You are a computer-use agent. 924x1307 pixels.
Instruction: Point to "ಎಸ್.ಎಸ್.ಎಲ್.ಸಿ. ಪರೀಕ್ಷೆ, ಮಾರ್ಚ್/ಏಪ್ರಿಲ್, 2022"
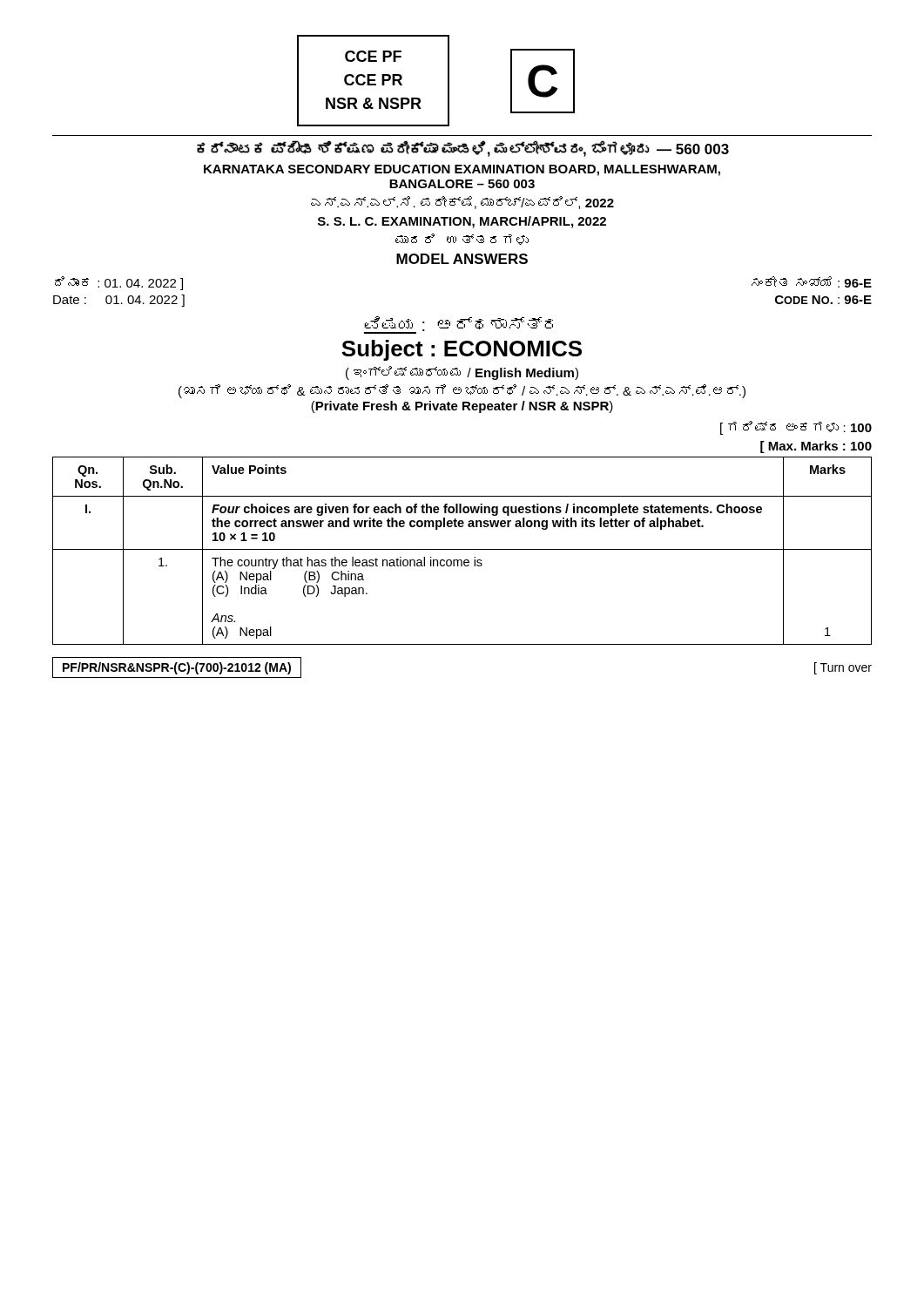(x=462, y=203)
